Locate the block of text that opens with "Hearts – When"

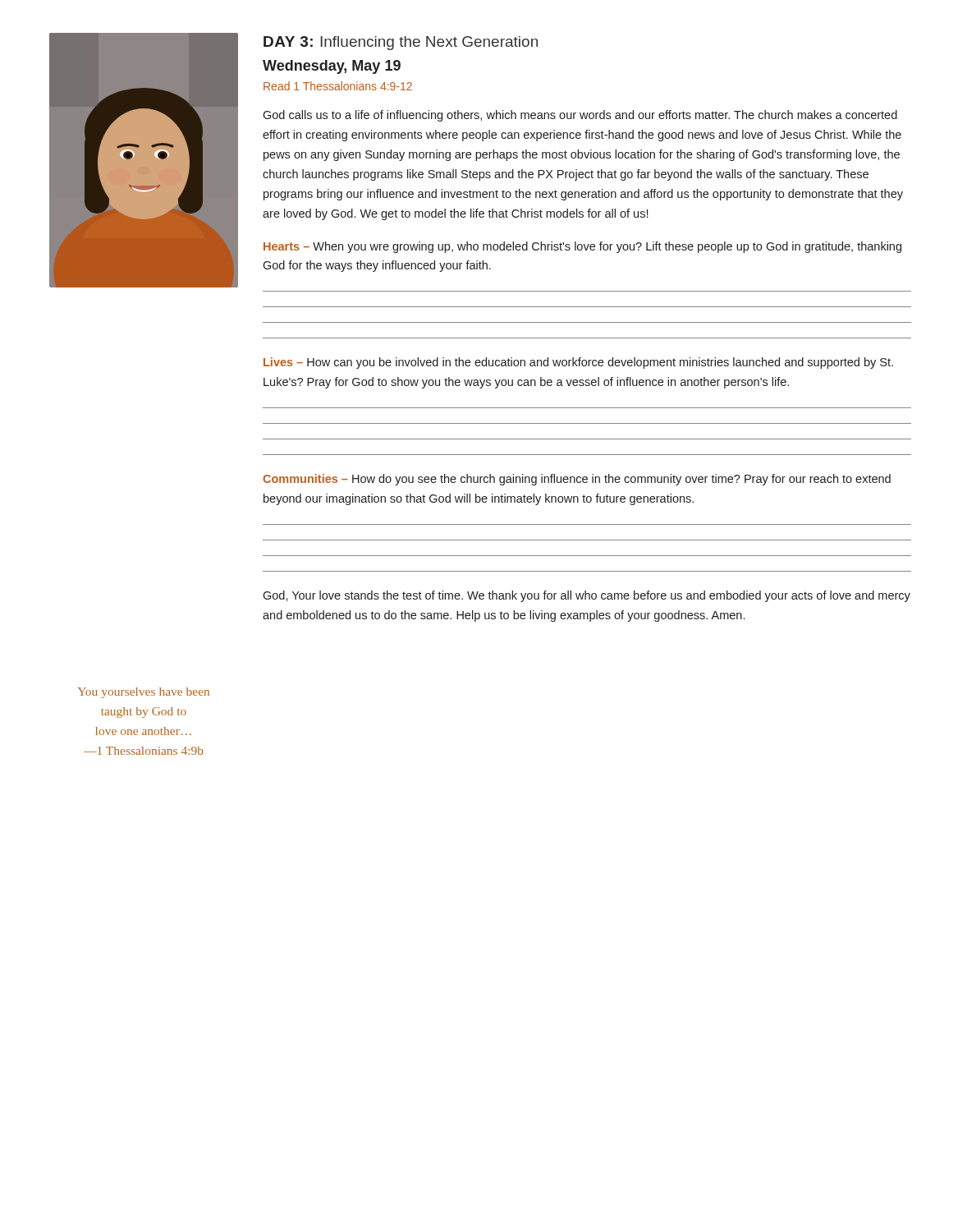pyautogui.click(x=582, y=256)
